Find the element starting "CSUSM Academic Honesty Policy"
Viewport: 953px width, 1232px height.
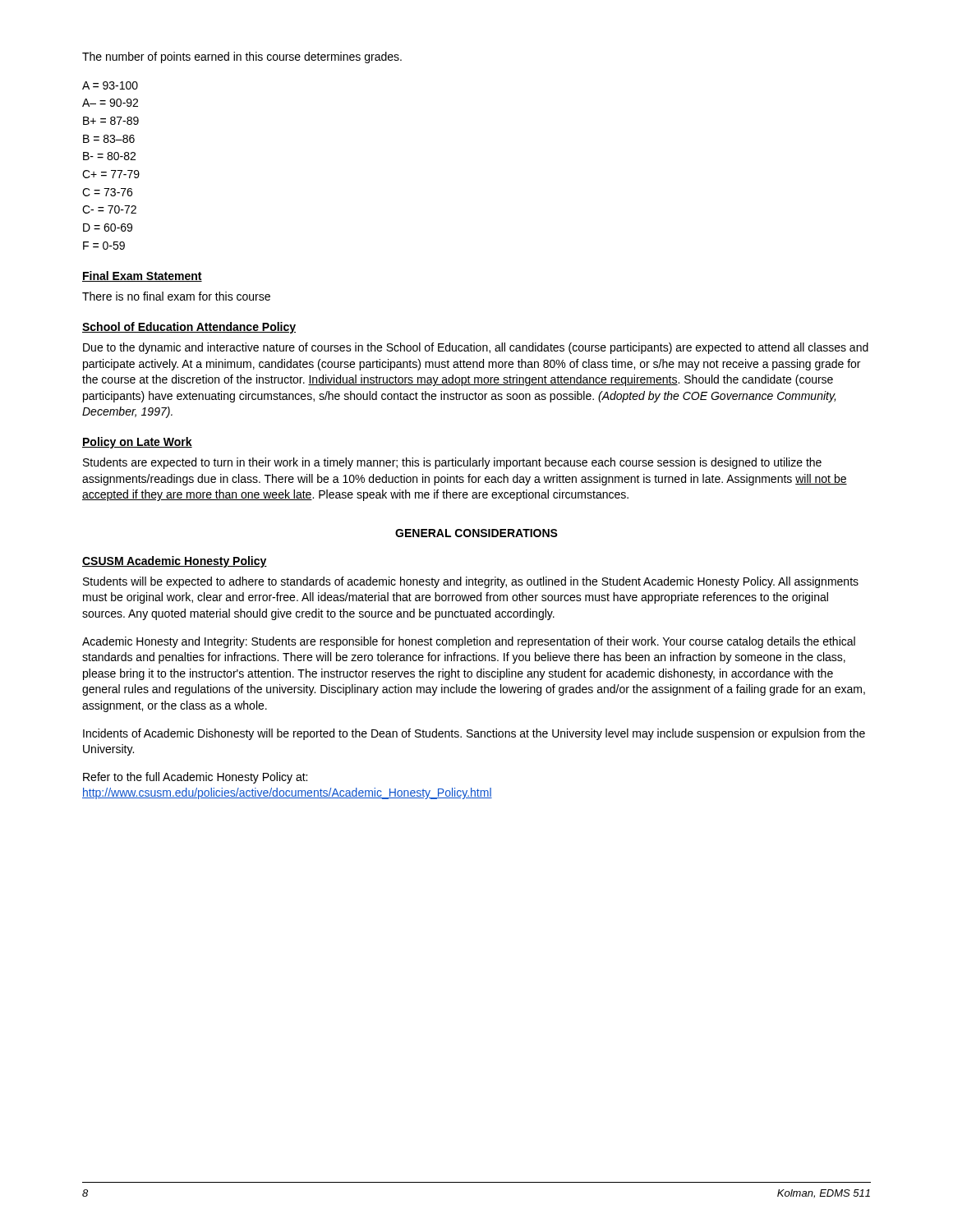pyautogui.click(x=174, y=561)
